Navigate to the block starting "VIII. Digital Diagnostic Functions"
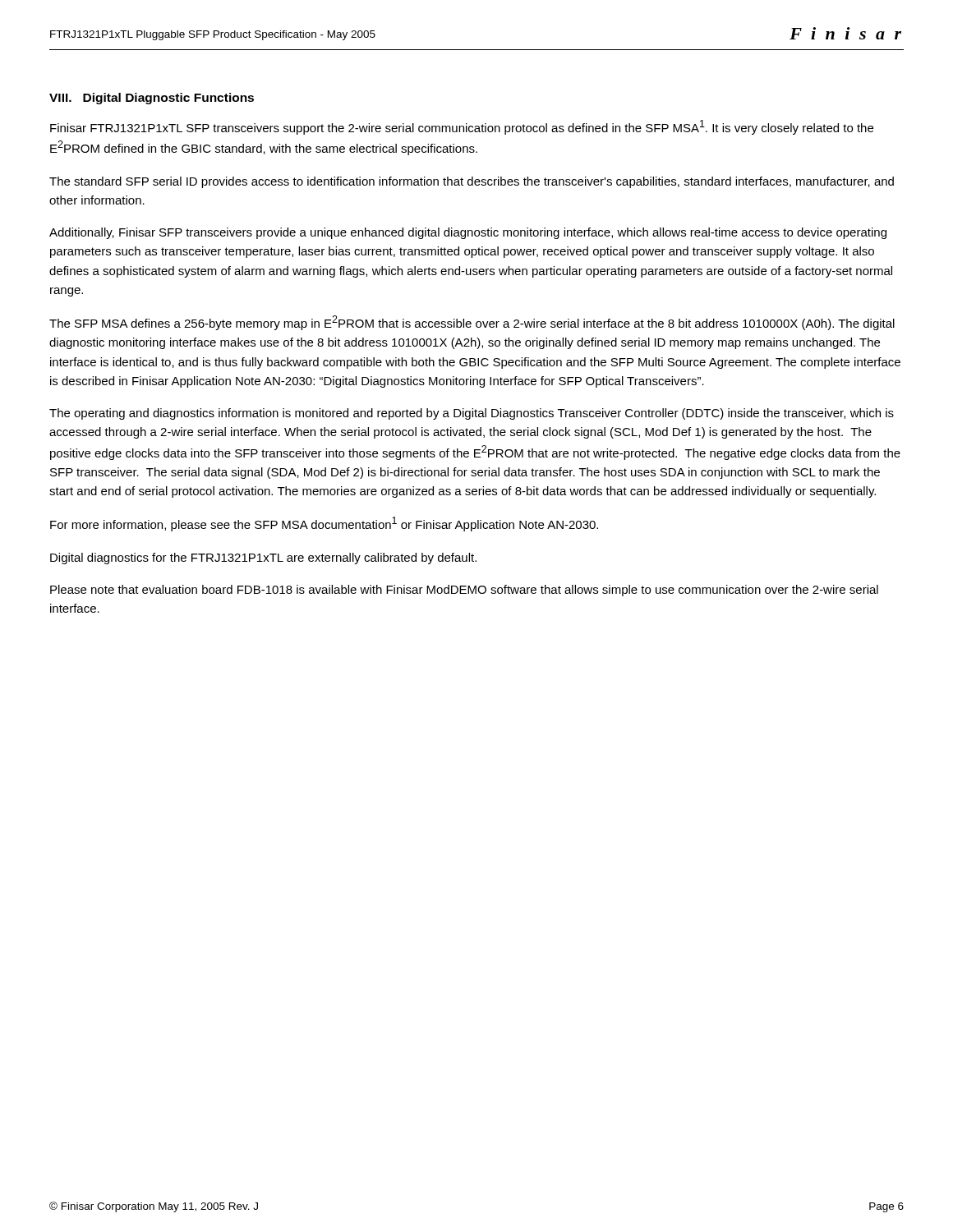953x1232 pixels. 152,97
